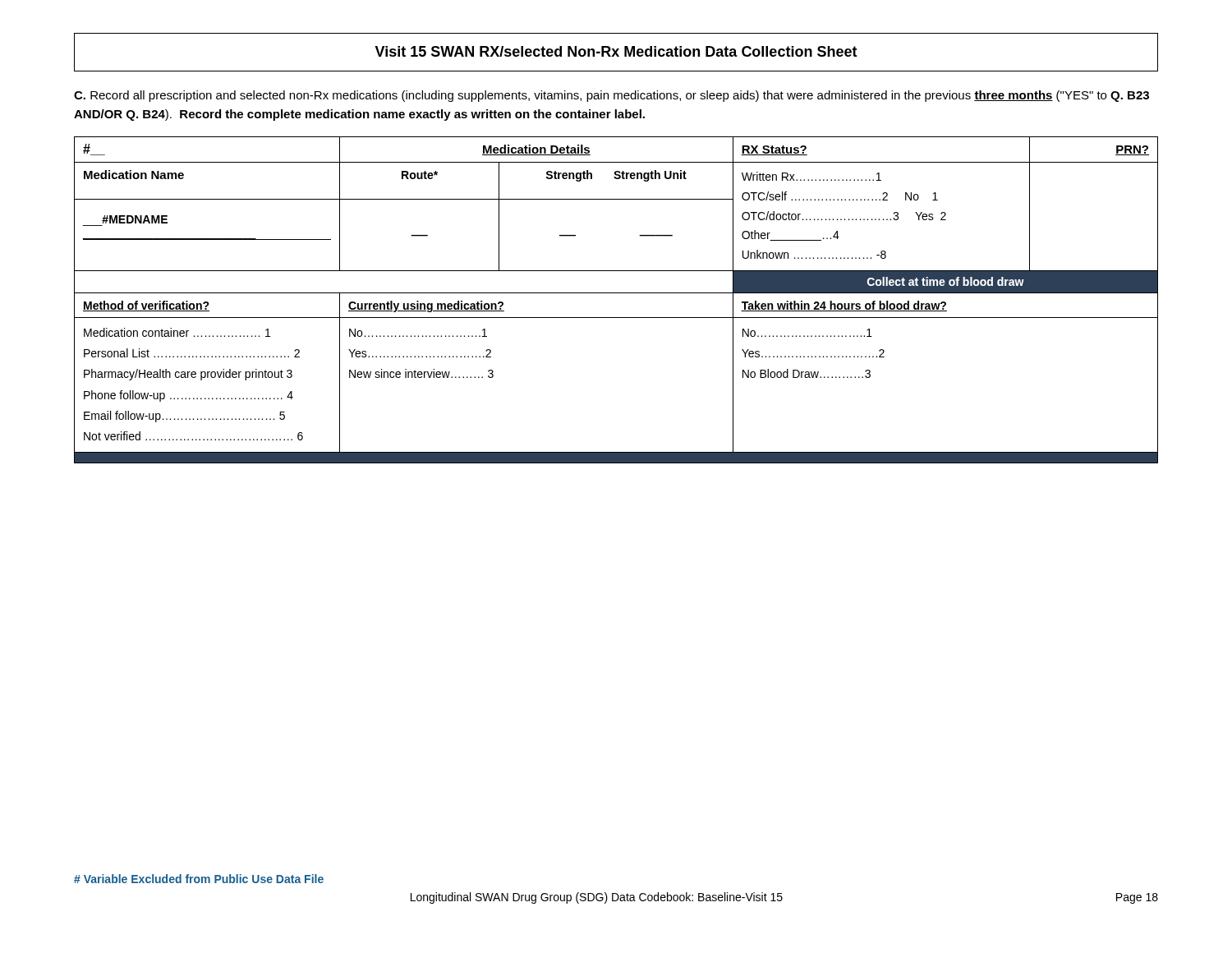The width and height of the screenshot is (1232, 953).
Task: Select the text block starting "Visit 15 SWAN RX/selected Non-Rx Medication Data"
Action: (616, 52)
